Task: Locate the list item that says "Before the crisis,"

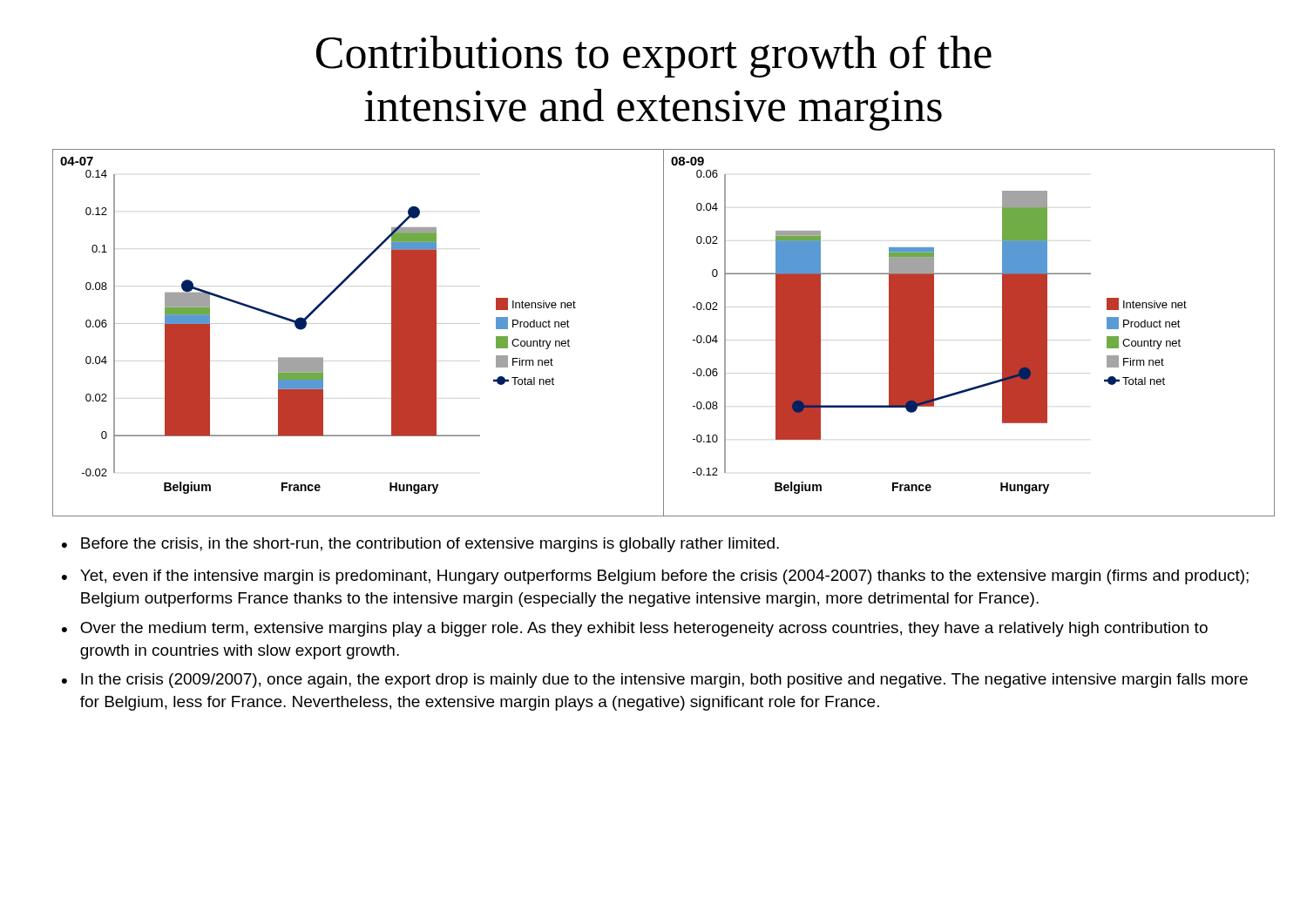Action: [430, 543]
